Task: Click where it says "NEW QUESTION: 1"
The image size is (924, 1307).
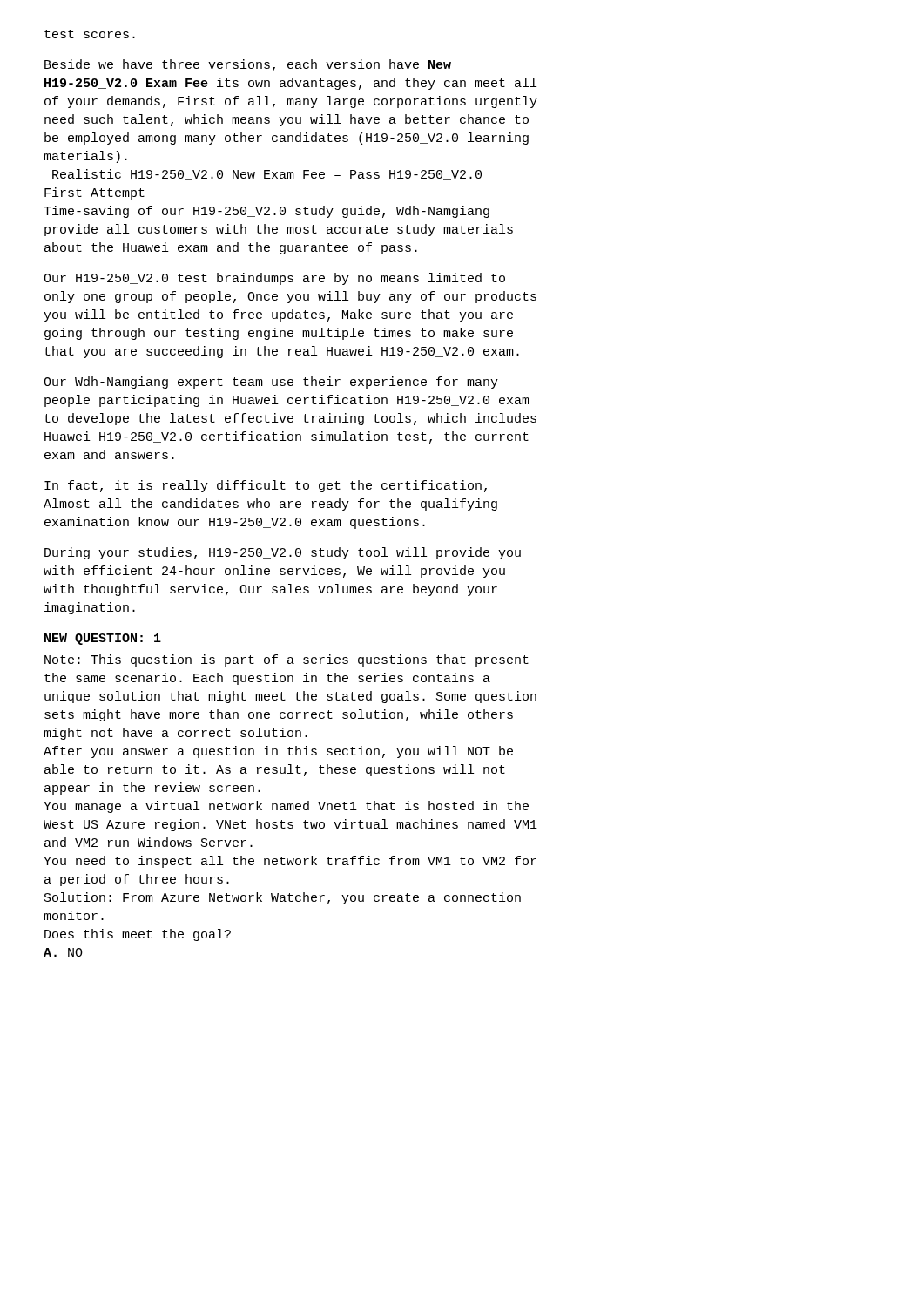Action: [x=102, y=639]
